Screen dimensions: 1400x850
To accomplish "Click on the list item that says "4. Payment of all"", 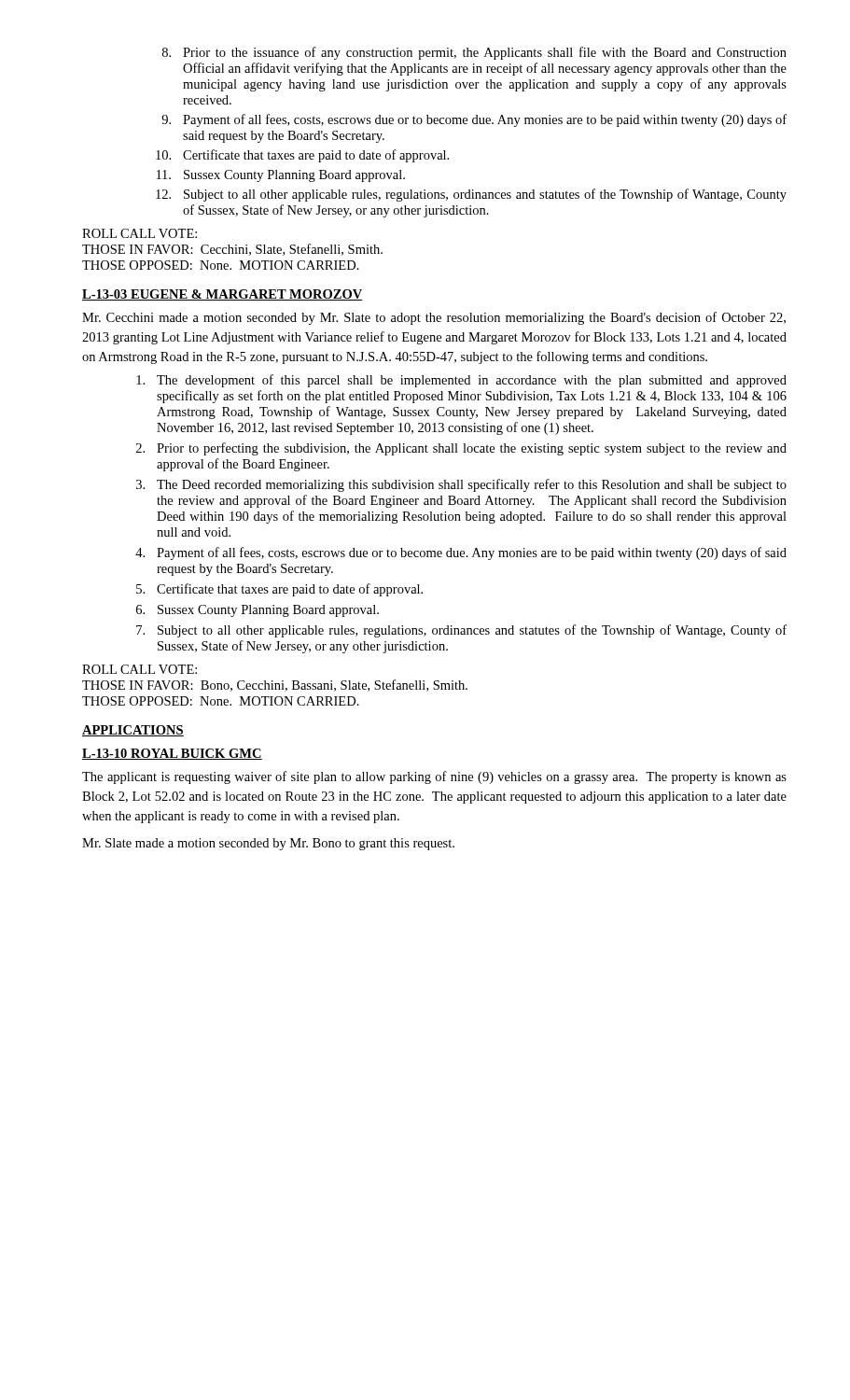I will 453,561.
